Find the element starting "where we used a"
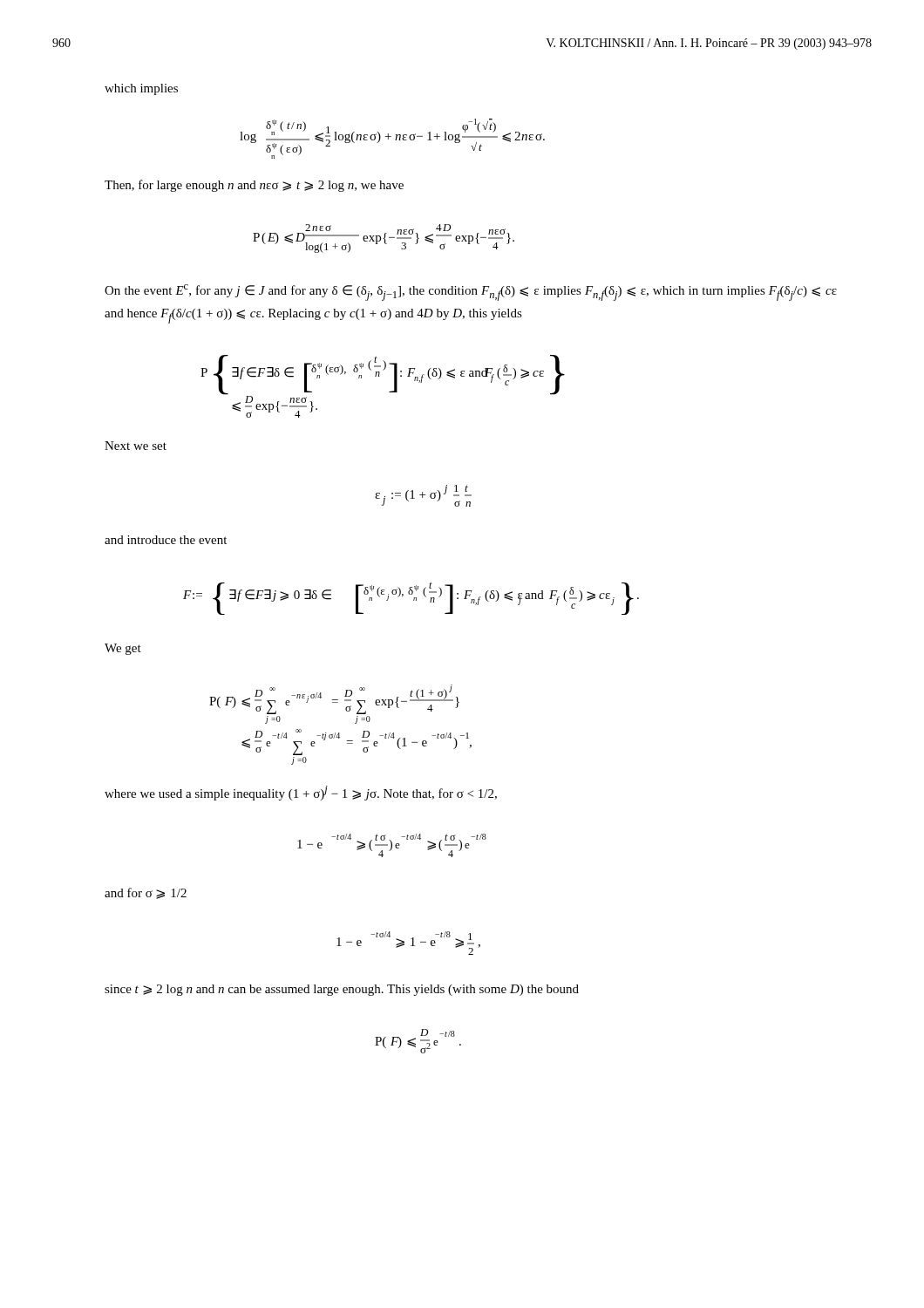This screenshot has height=1308, width=924. pyautogui.click(x=301, y=792)
